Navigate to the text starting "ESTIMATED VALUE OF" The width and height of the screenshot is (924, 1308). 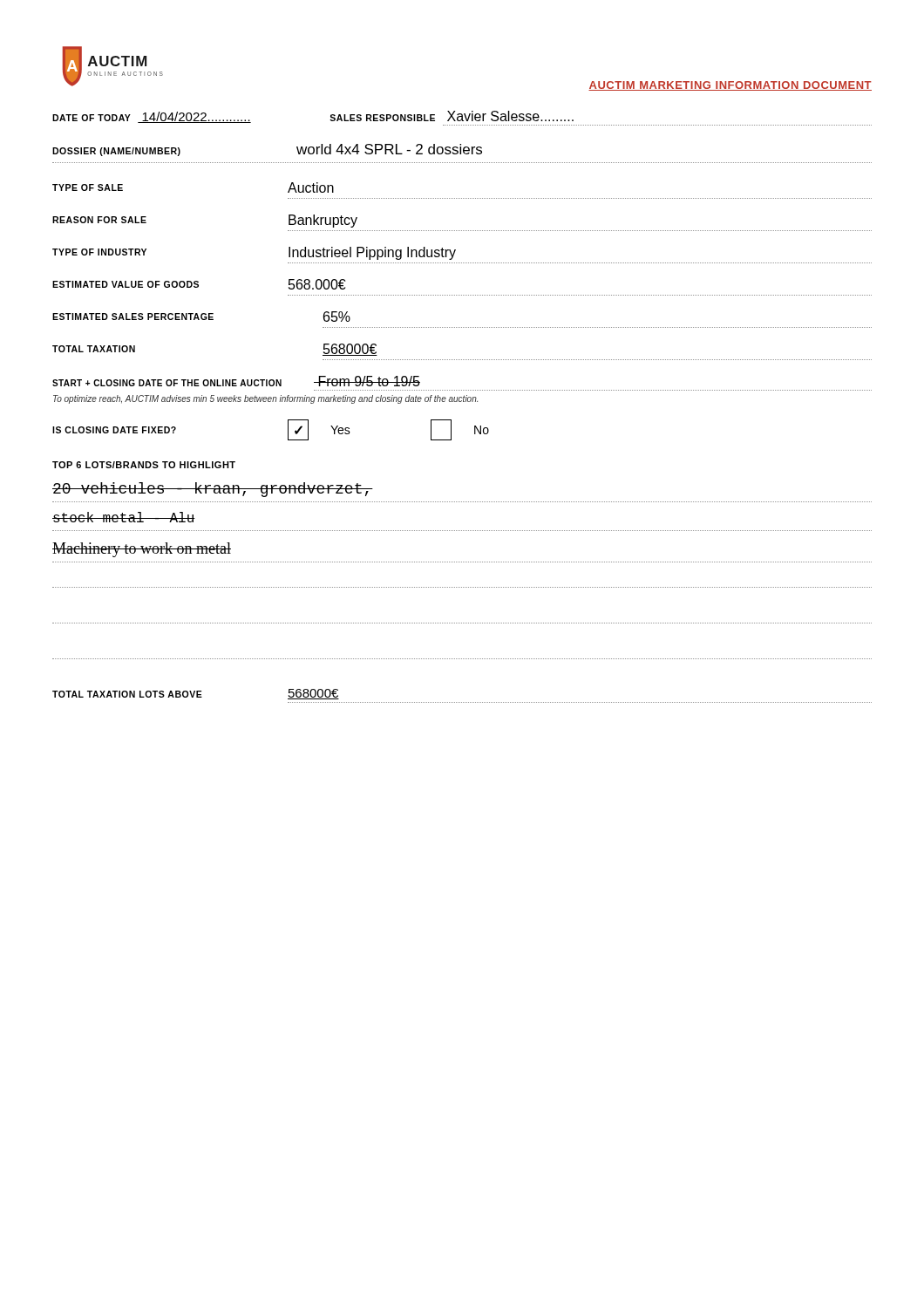point(462,286)
